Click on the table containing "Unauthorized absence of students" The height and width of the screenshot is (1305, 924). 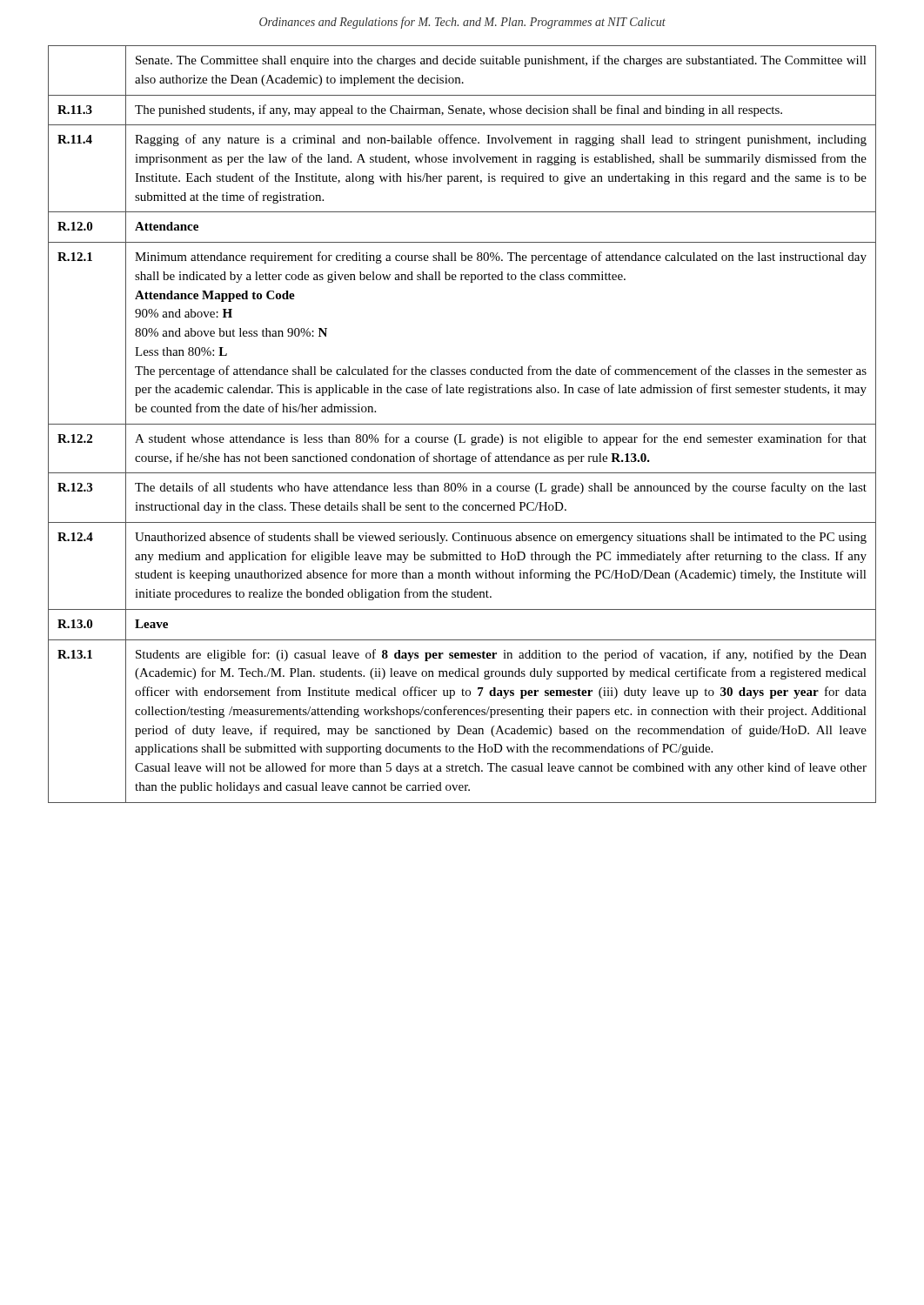462,424
